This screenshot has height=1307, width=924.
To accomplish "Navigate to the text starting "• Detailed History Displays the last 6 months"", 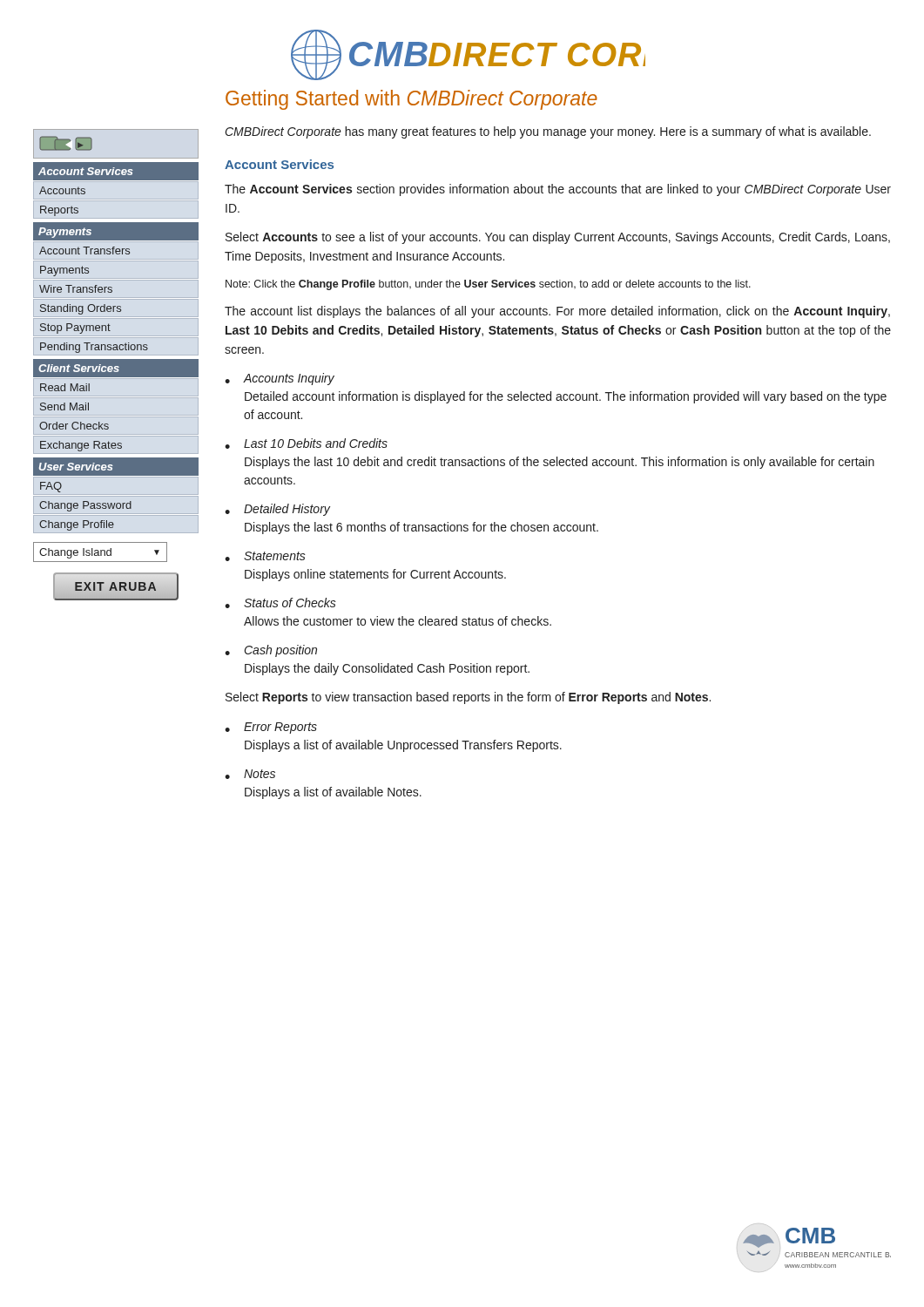I will point(558,519).
